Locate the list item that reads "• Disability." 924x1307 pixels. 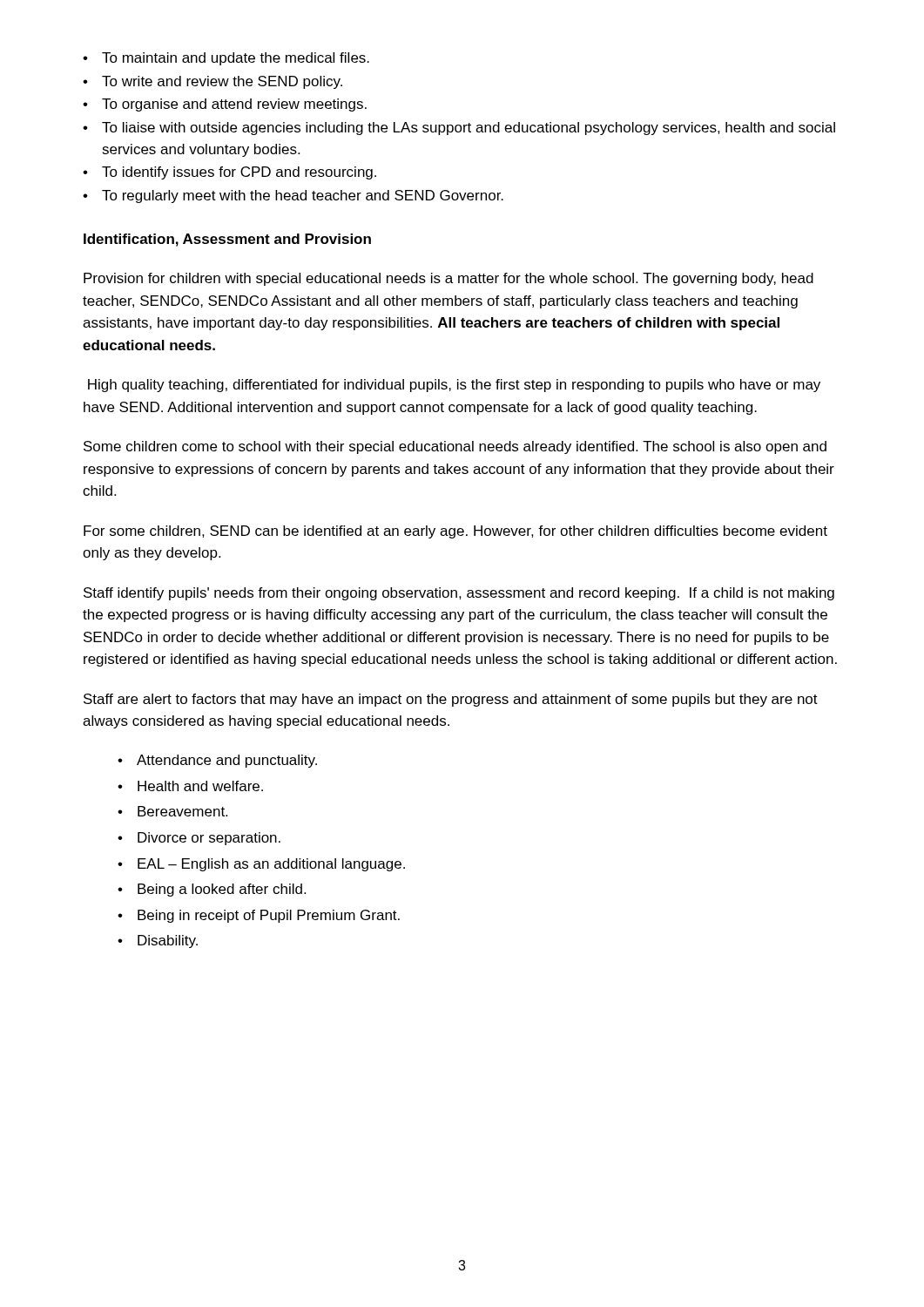click(x=158, y=941)
